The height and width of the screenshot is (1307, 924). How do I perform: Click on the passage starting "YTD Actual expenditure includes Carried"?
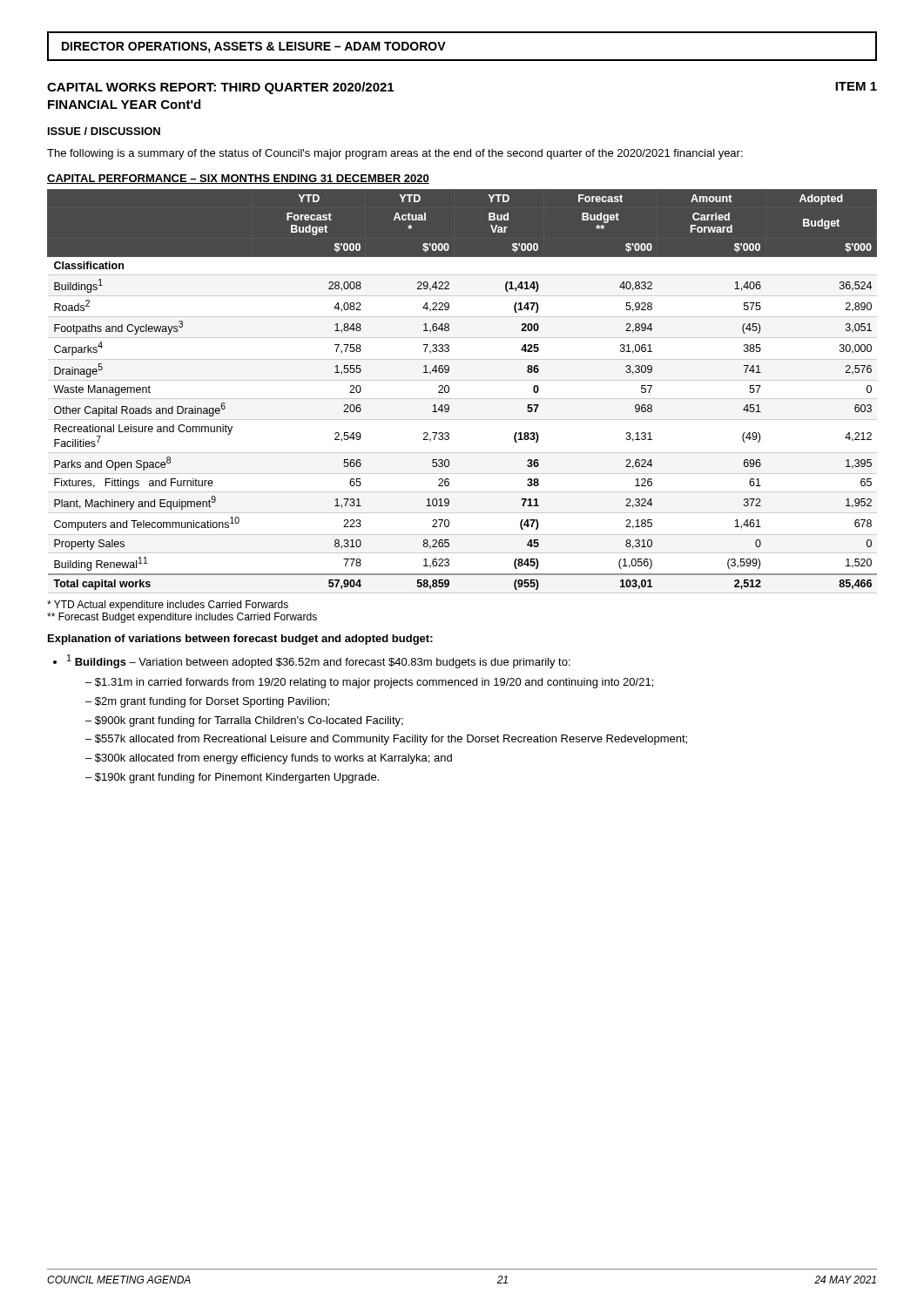coord(168,604)
